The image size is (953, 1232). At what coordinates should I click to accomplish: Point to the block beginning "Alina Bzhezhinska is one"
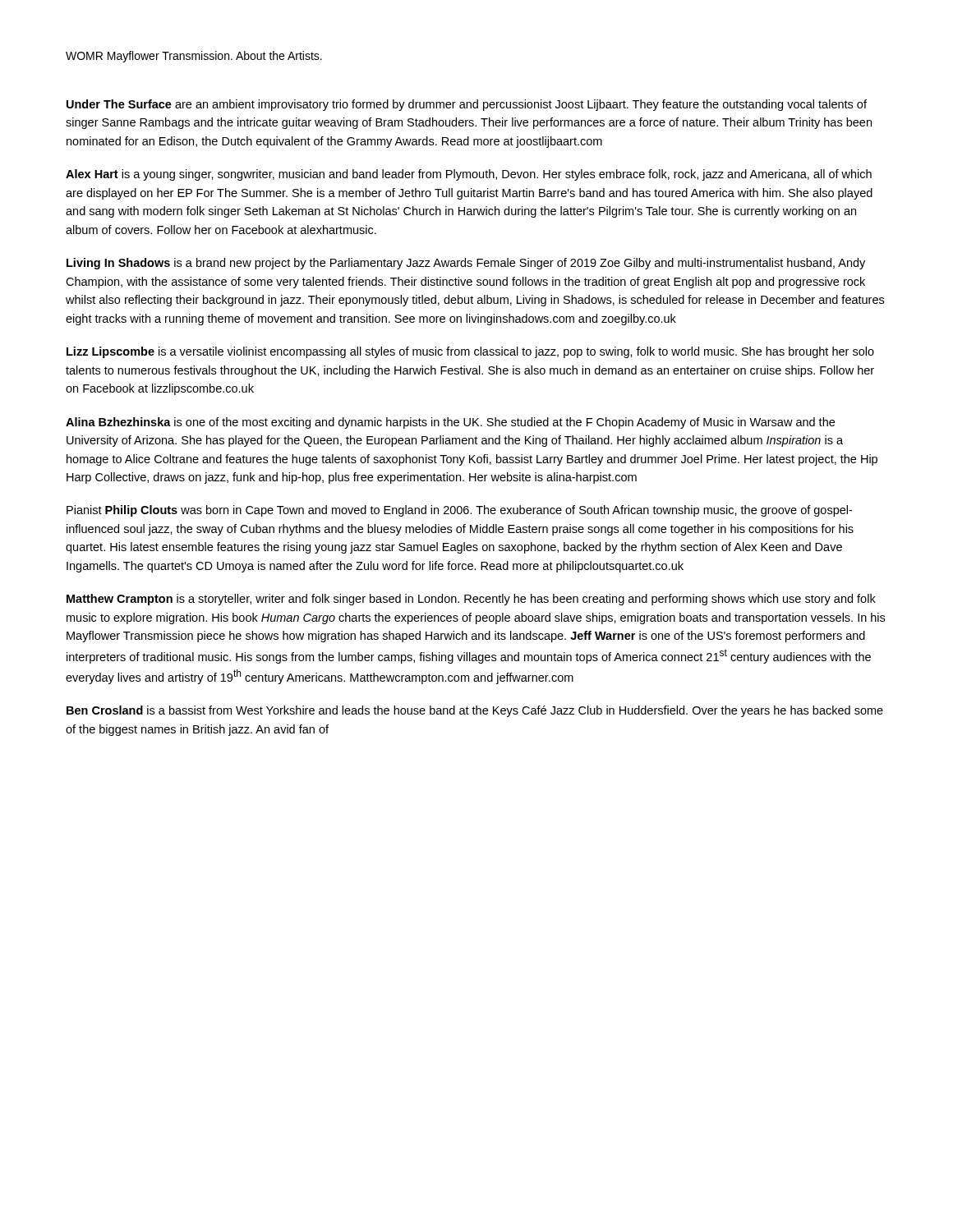pyautogui.click(x=472, y=449)
